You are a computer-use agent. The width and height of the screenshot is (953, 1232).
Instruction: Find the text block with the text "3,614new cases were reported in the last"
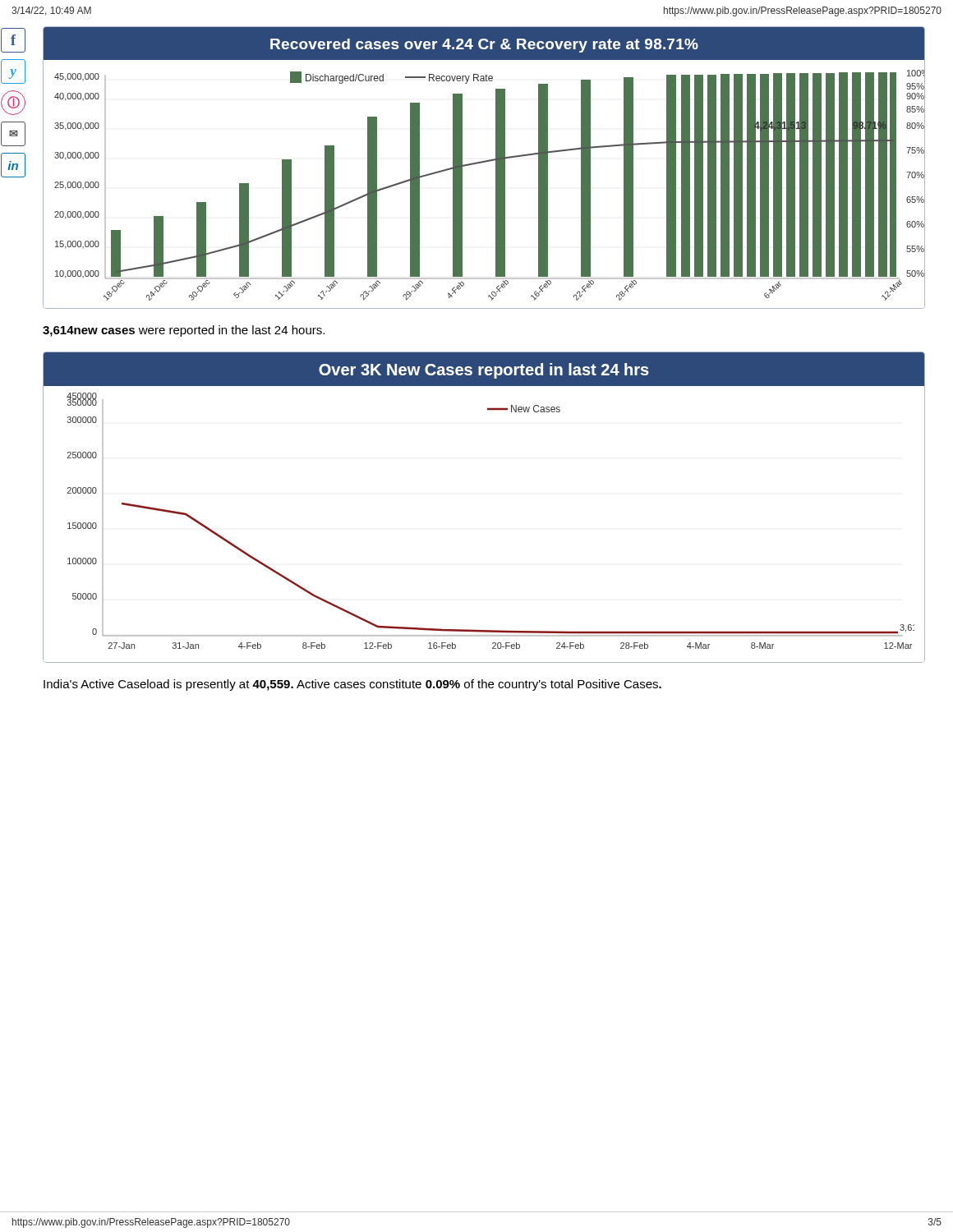(x=184, y=330)
